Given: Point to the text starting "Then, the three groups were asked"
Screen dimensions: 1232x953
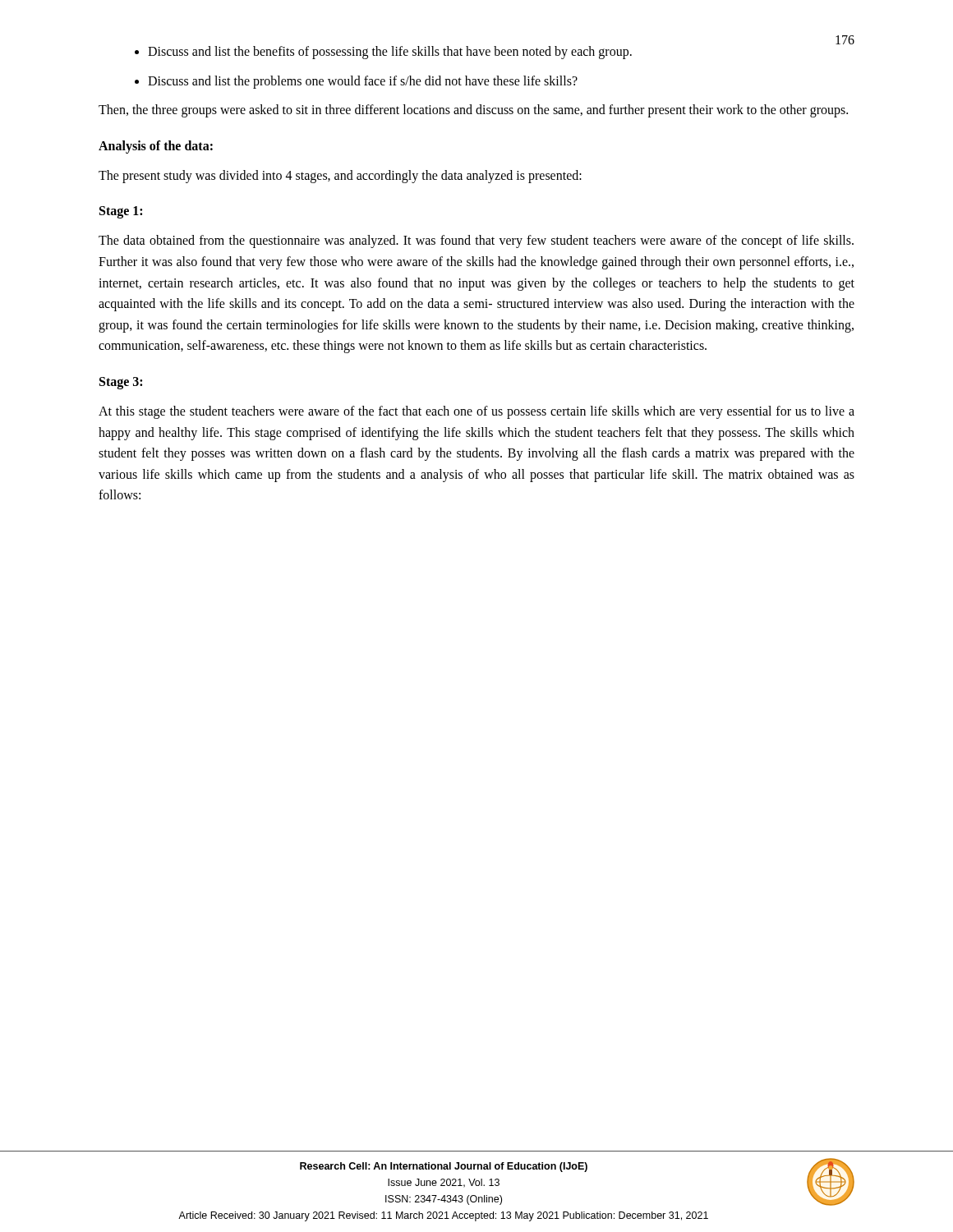Looking at the screenshot, I should (x=476, y=110).
